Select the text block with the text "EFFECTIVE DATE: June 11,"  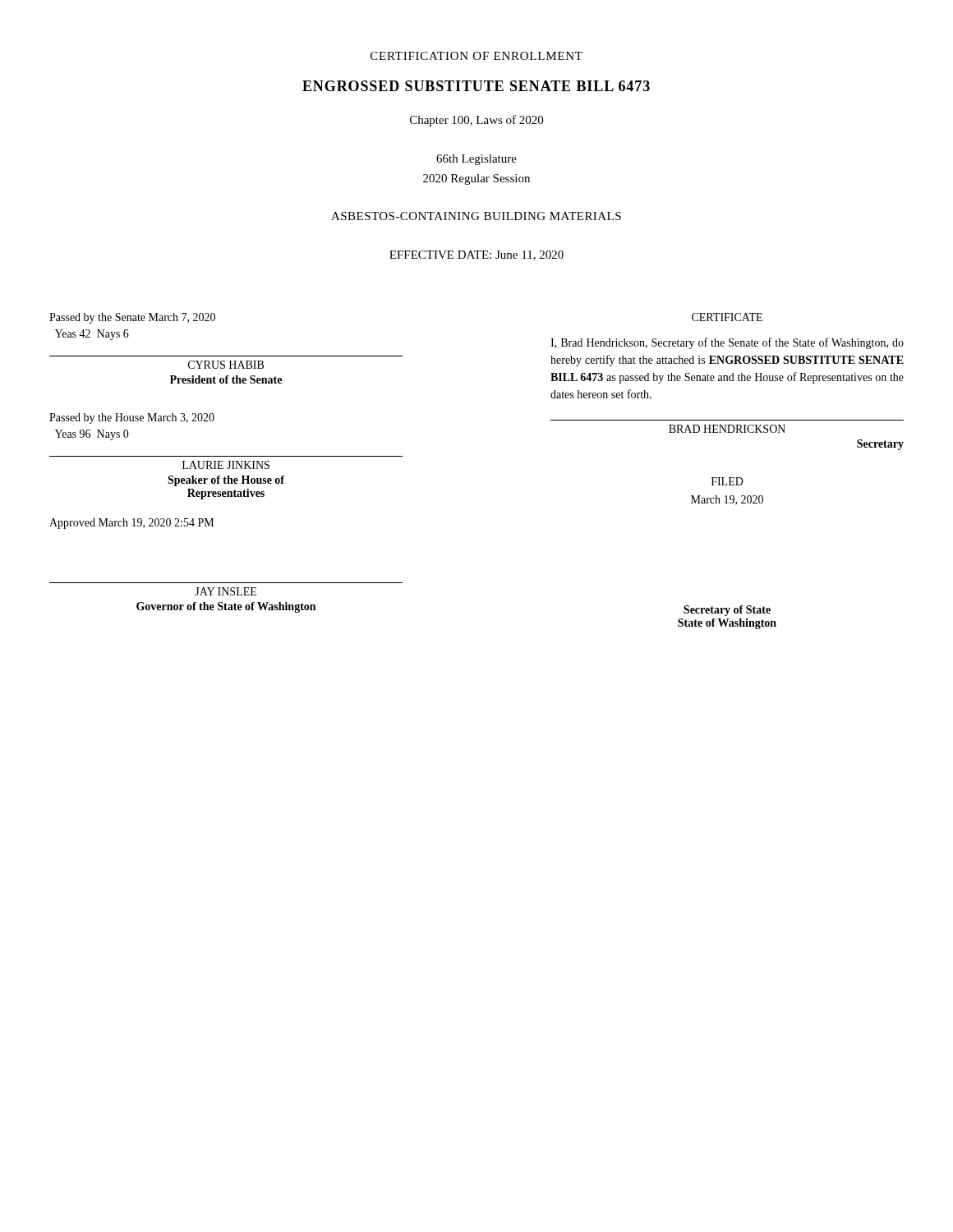476,255
